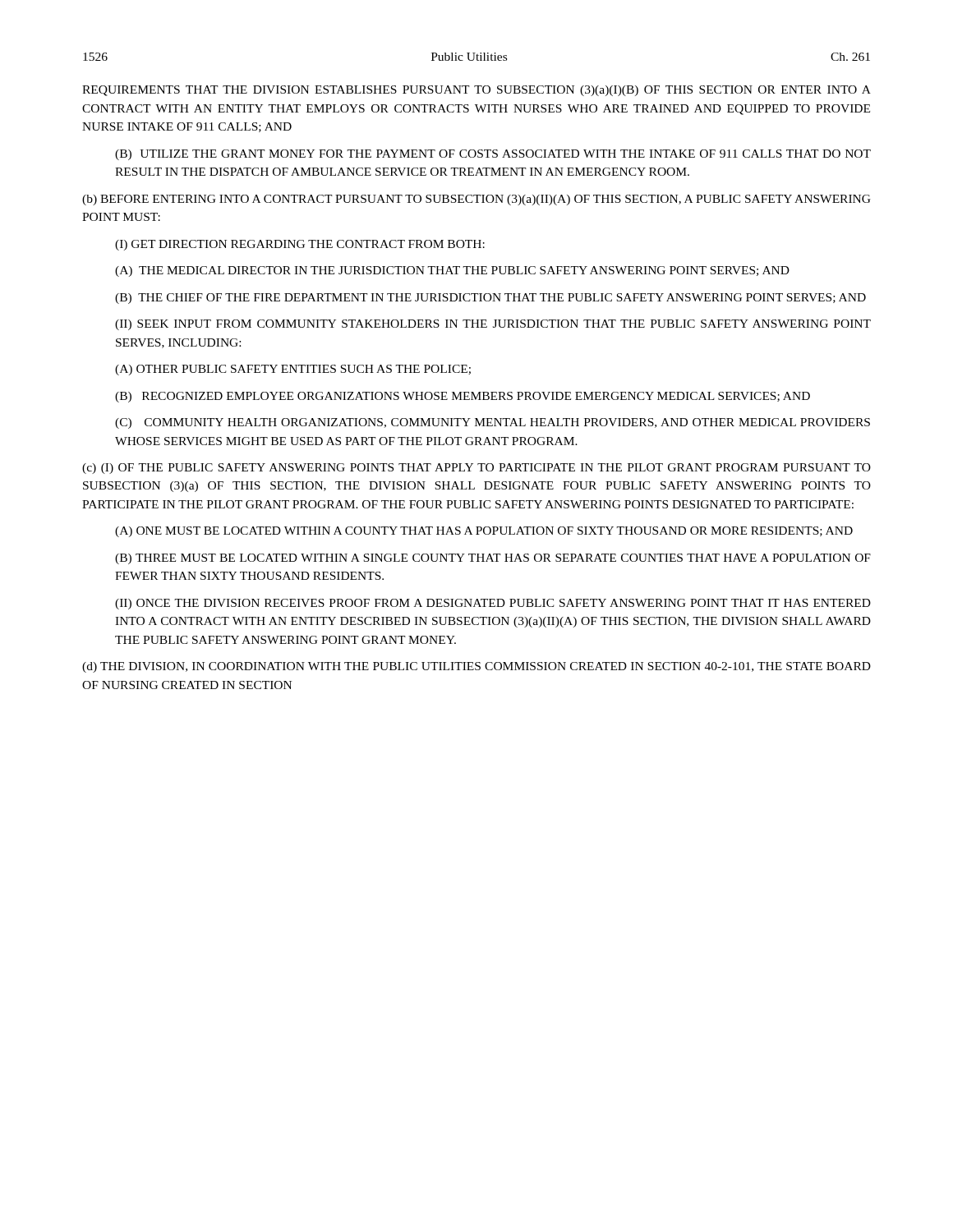Click on the text block that says "(C) COMMUNITY HEALTH ORGANIZATIONS, COMMUNITY MENTAL HEALTH PROVIDERS,"

click(493, 432)
